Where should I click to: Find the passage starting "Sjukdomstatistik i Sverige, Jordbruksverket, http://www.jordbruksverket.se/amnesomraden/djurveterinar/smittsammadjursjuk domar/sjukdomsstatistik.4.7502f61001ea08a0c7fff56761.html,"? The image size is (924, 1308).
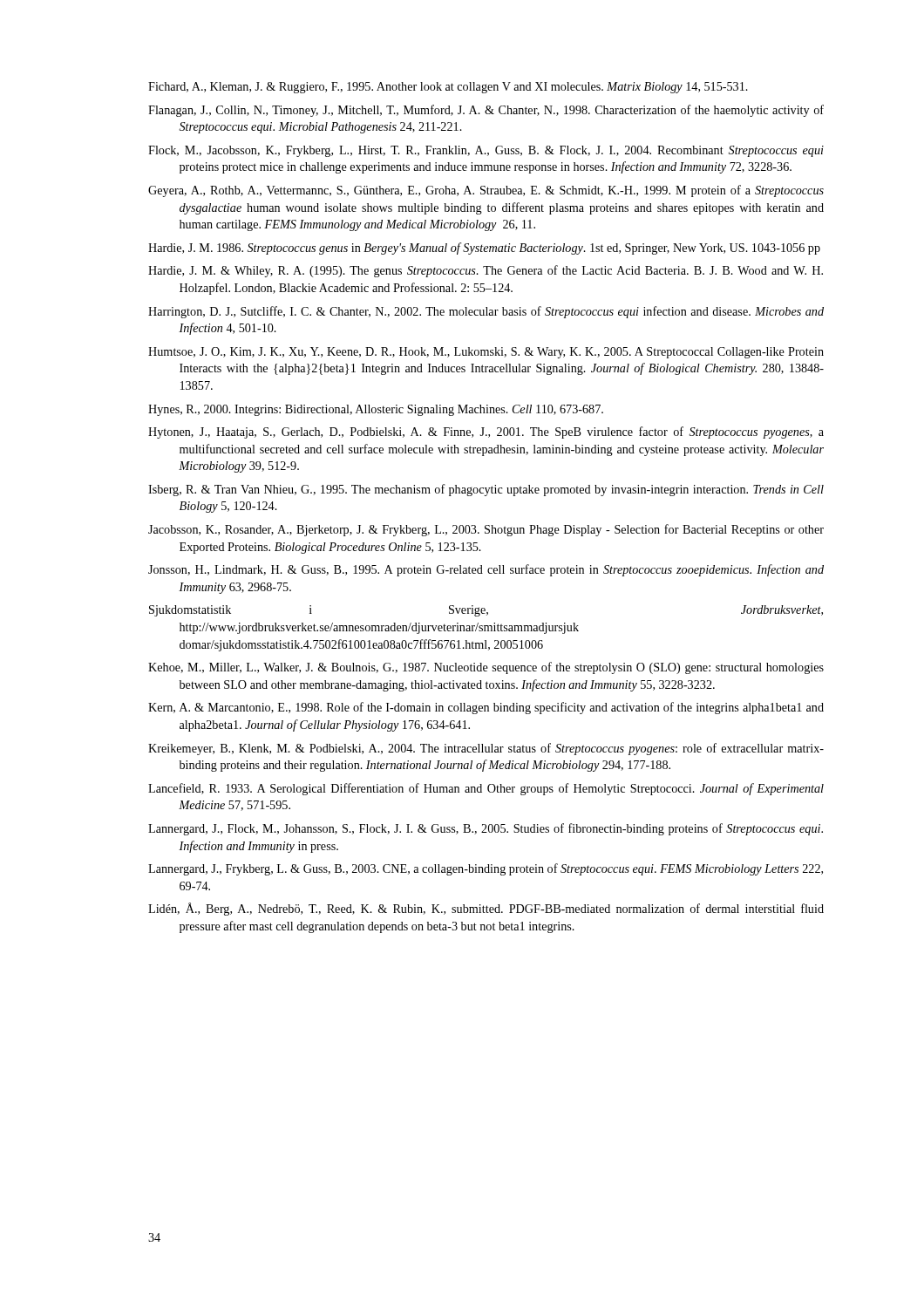point(486,627)
